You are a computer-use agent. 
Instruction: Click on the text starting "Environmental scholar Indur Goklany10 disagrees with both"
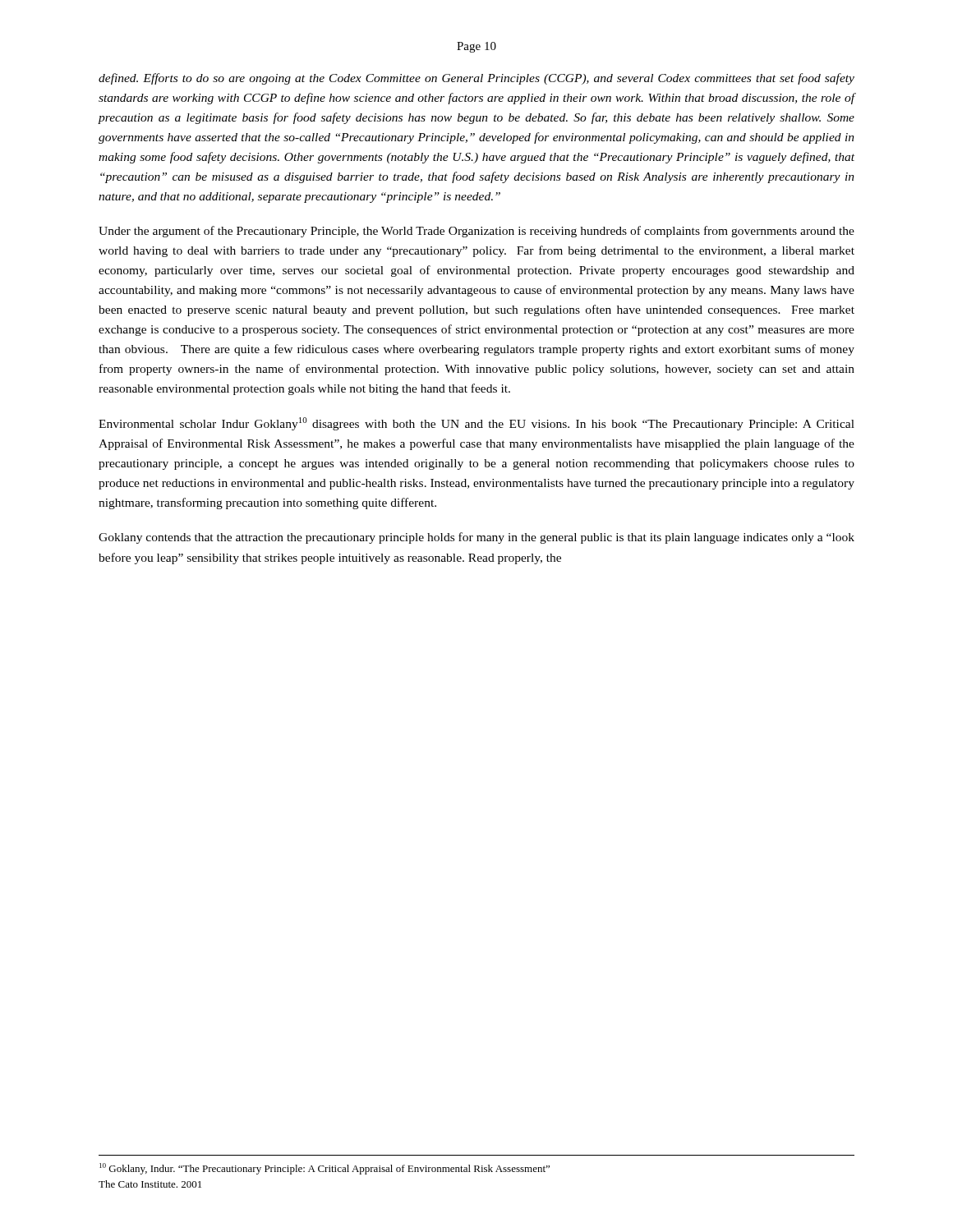(476, 462)
